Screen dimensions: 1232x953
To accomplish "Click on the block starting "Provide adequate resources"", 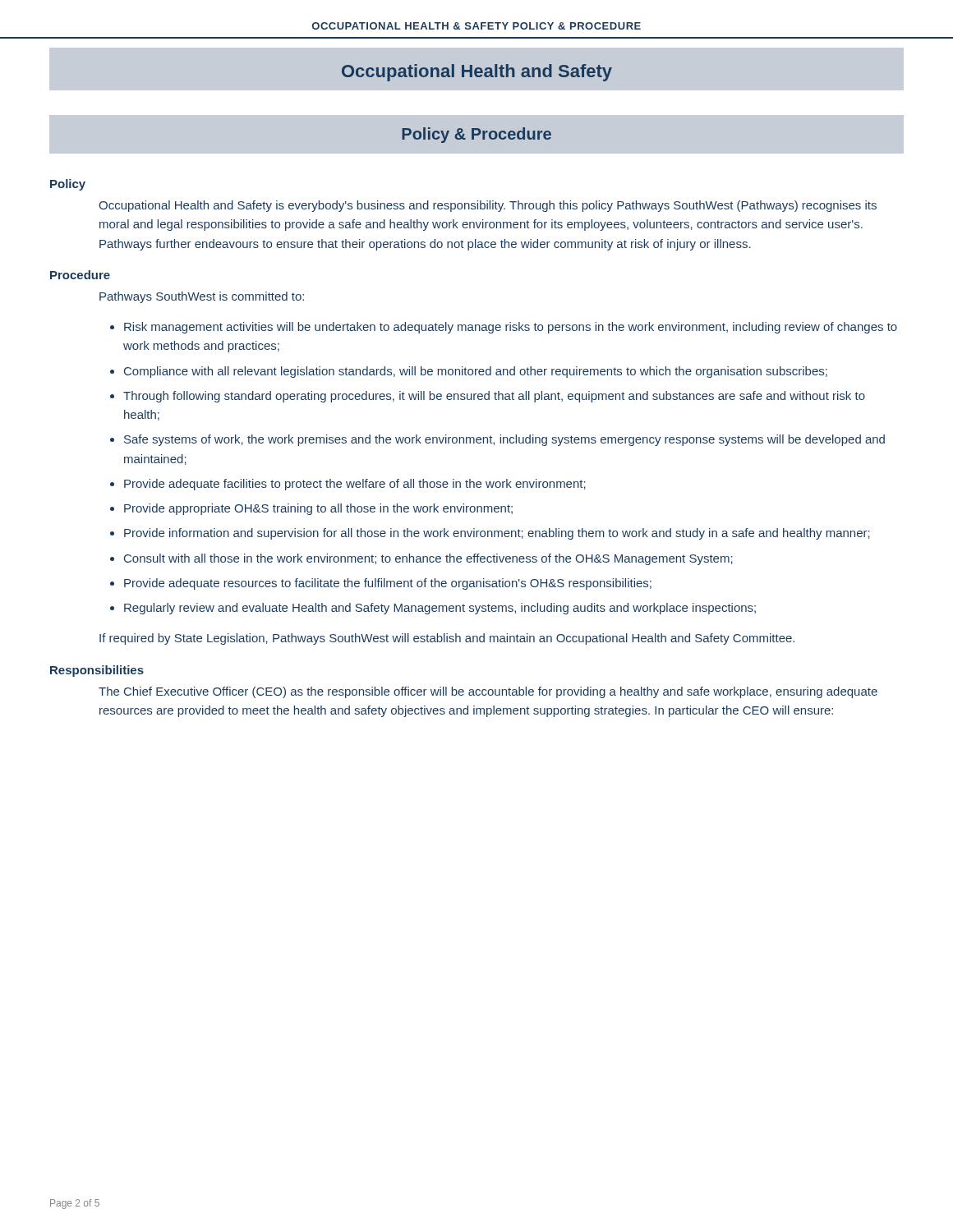I will (x=388, y=583).
